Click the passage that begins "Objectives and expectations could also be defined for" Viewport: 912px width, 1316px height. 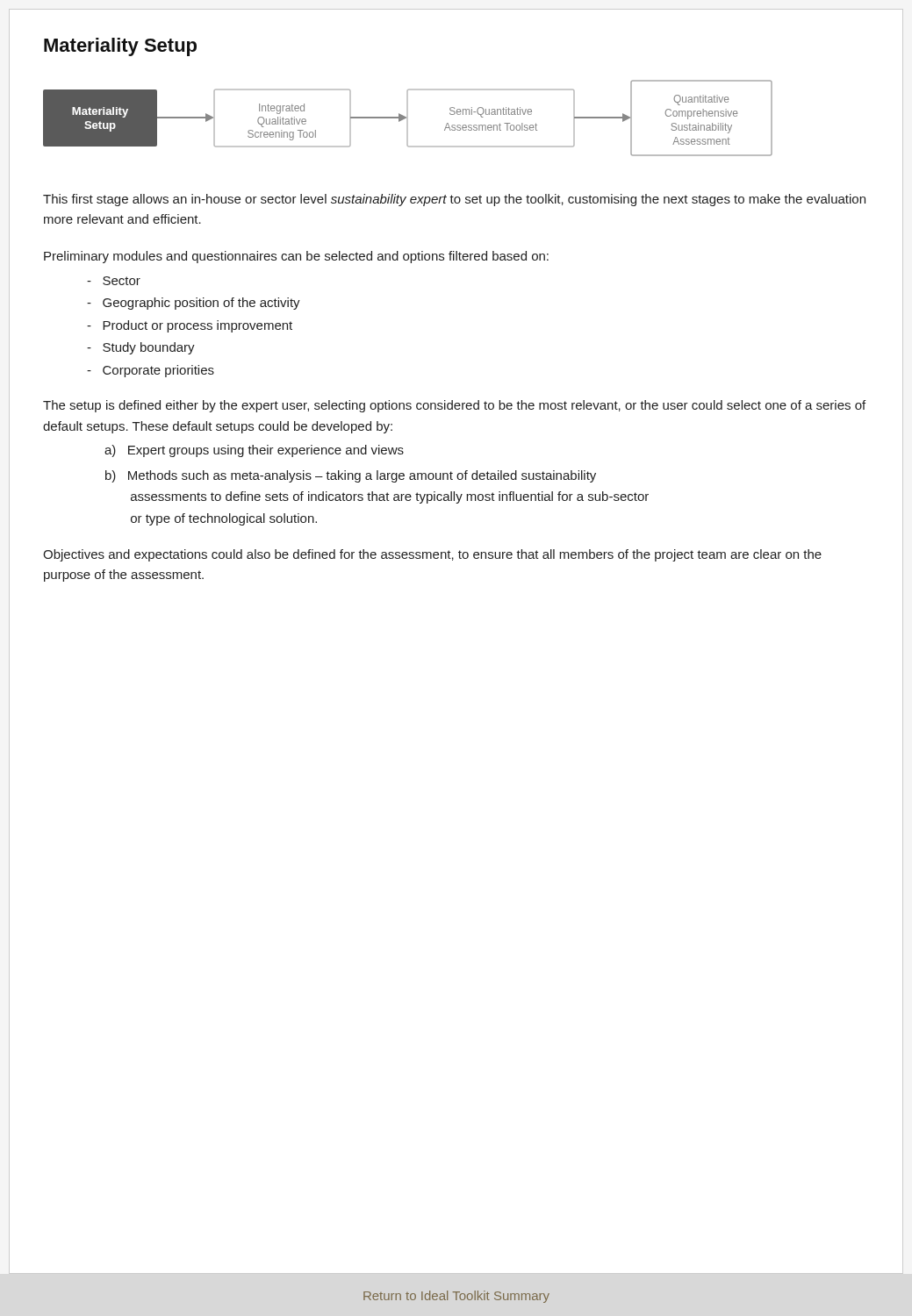coord(432,564)
